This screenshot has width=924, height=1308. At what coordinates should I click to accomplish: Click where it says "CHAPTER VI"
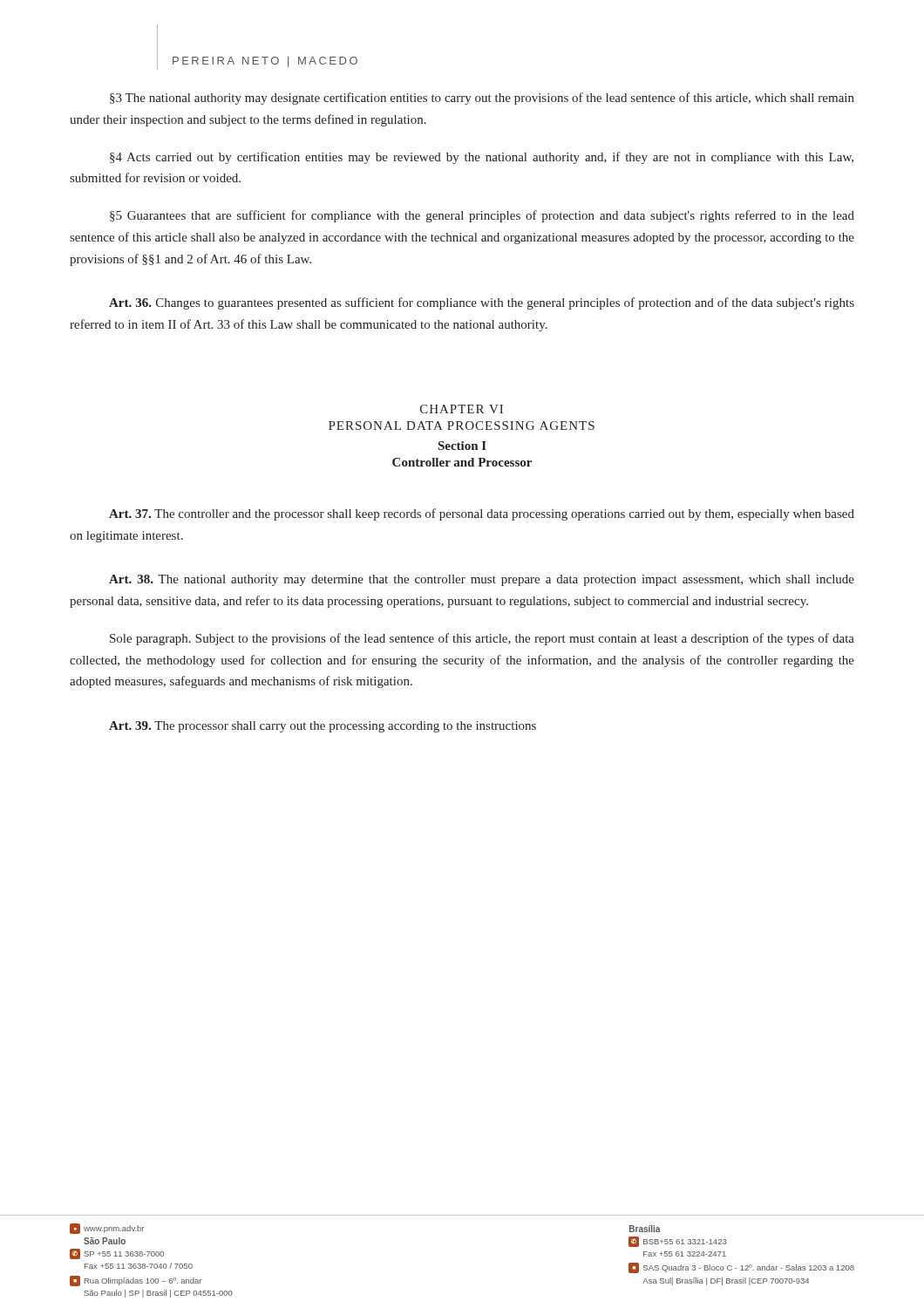pos(462,409)
